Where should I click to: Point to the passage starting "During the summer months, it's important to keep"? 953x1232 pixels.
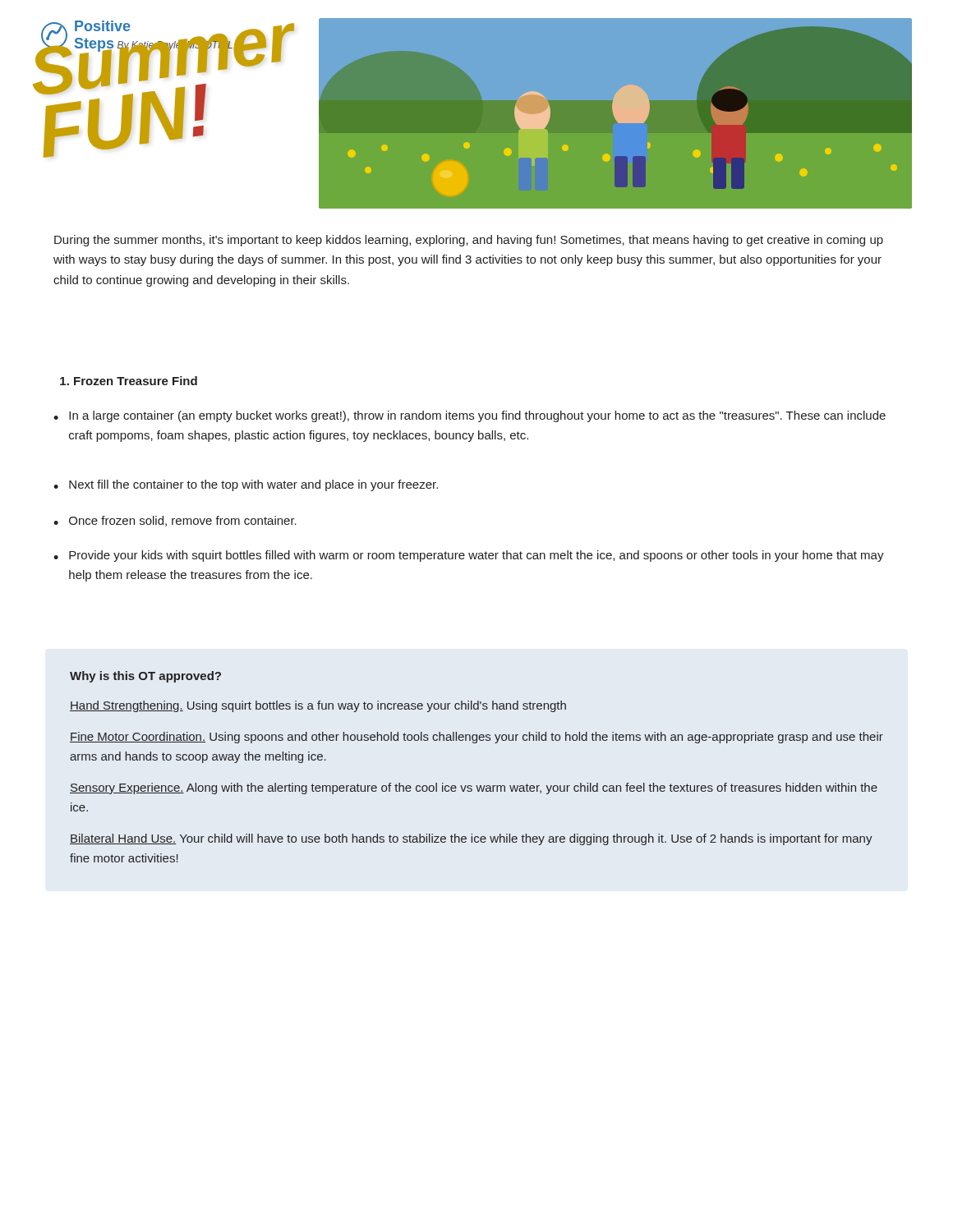[468, 259]
